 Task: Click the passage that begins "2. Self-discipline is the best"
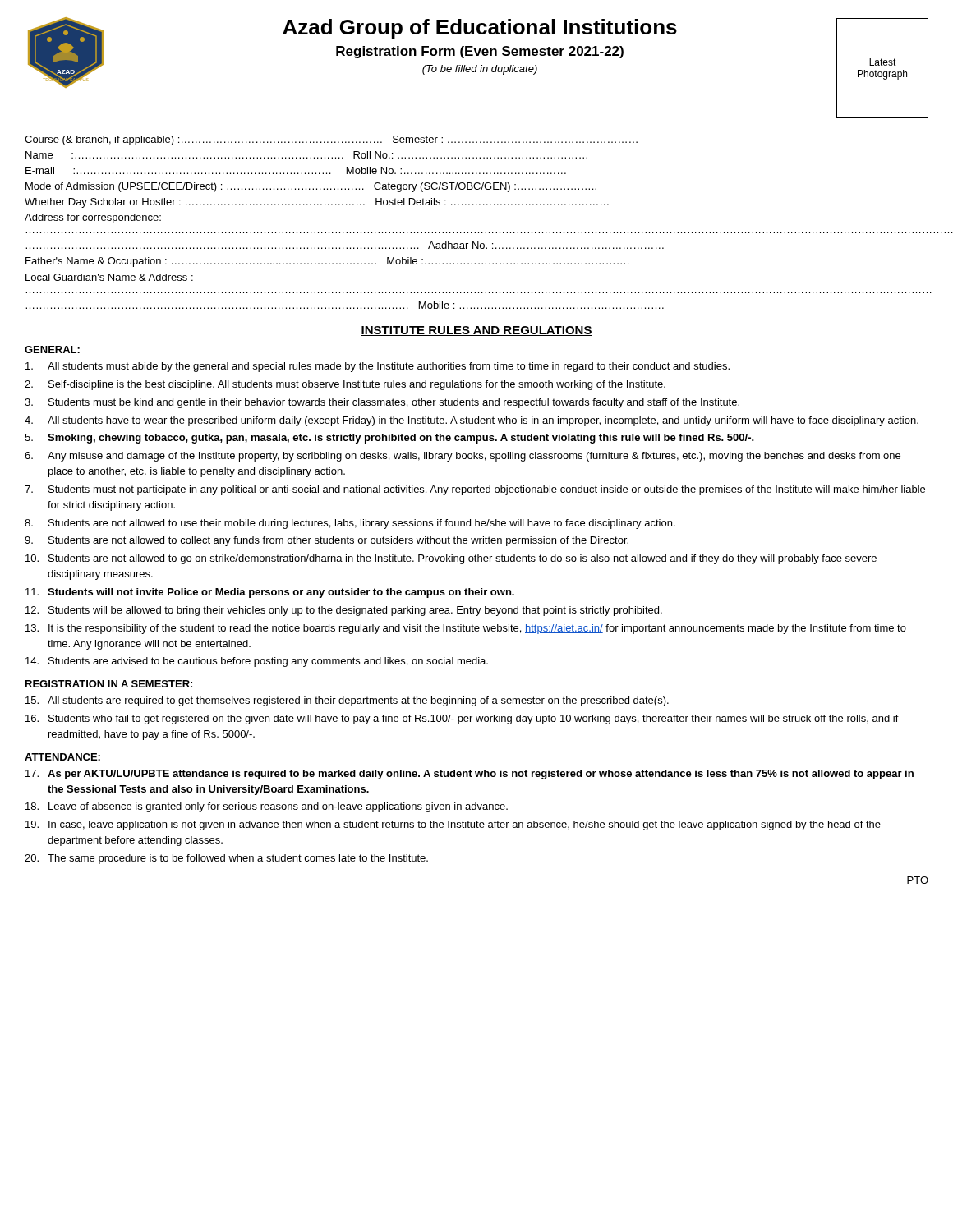point(476,385)
